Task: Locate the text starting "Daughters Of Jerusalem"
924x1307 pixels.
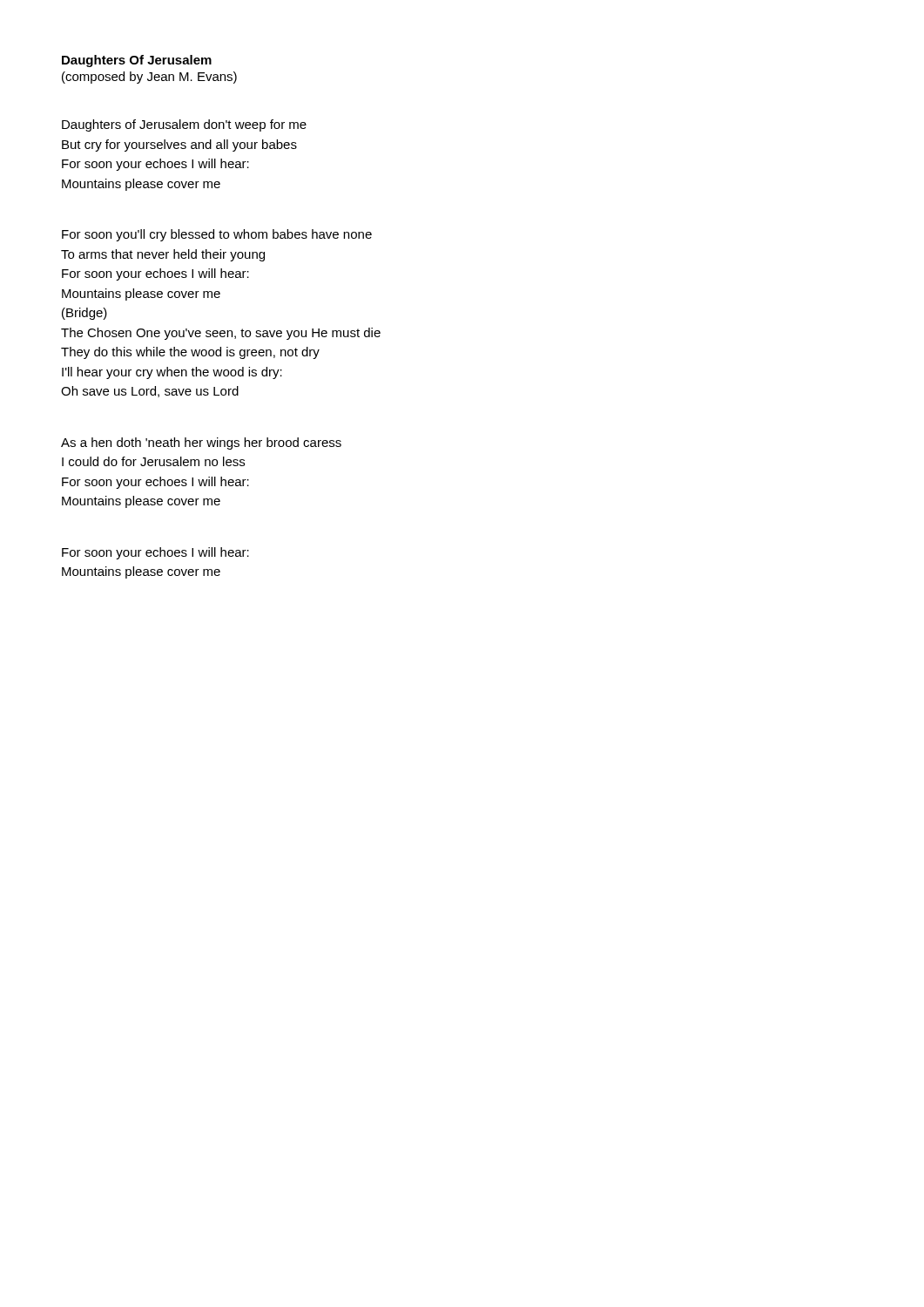Action: coord(136,60)
